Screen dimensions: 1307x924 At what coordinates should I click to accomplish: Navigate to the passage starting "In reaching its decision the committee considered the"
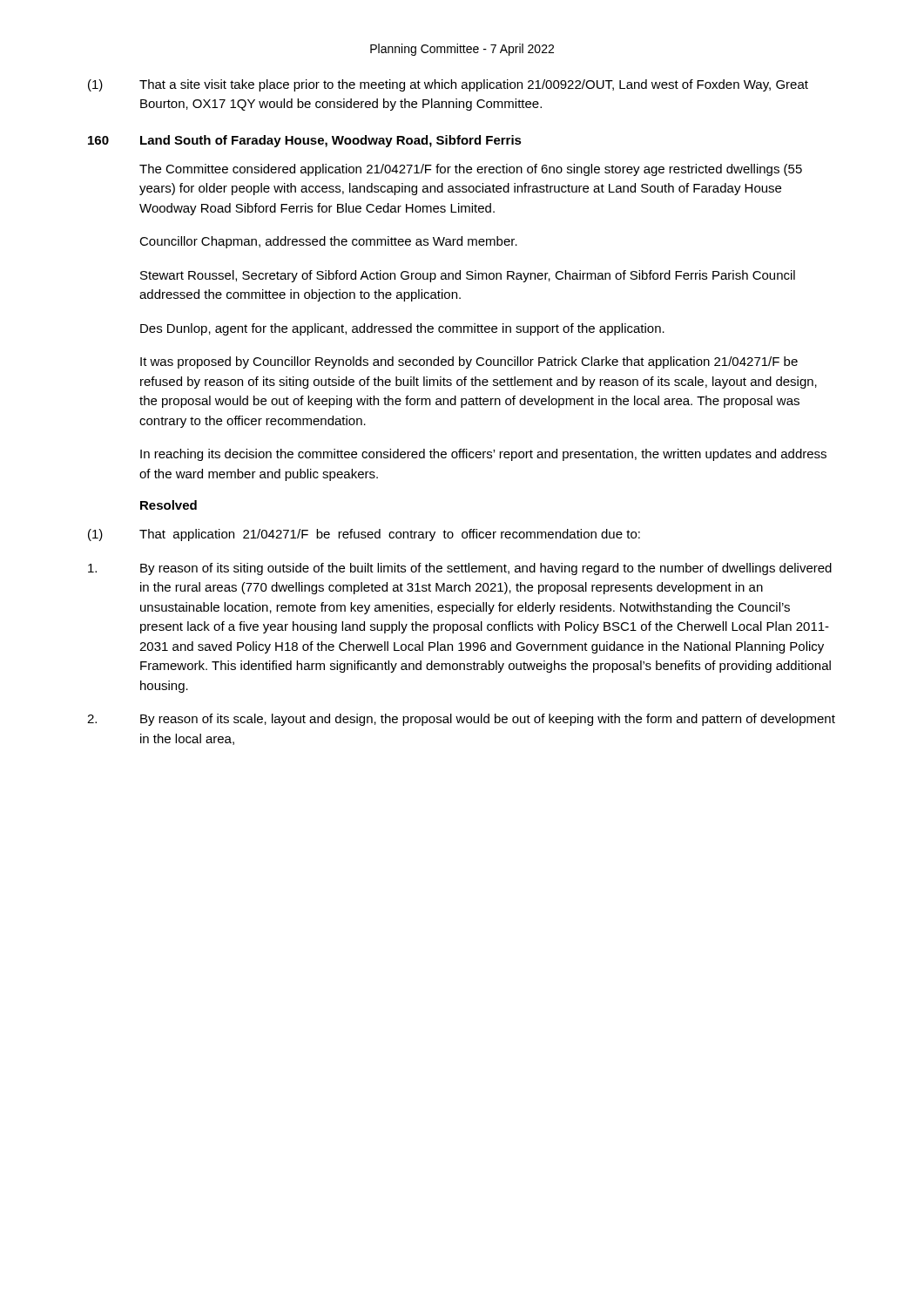483,463
